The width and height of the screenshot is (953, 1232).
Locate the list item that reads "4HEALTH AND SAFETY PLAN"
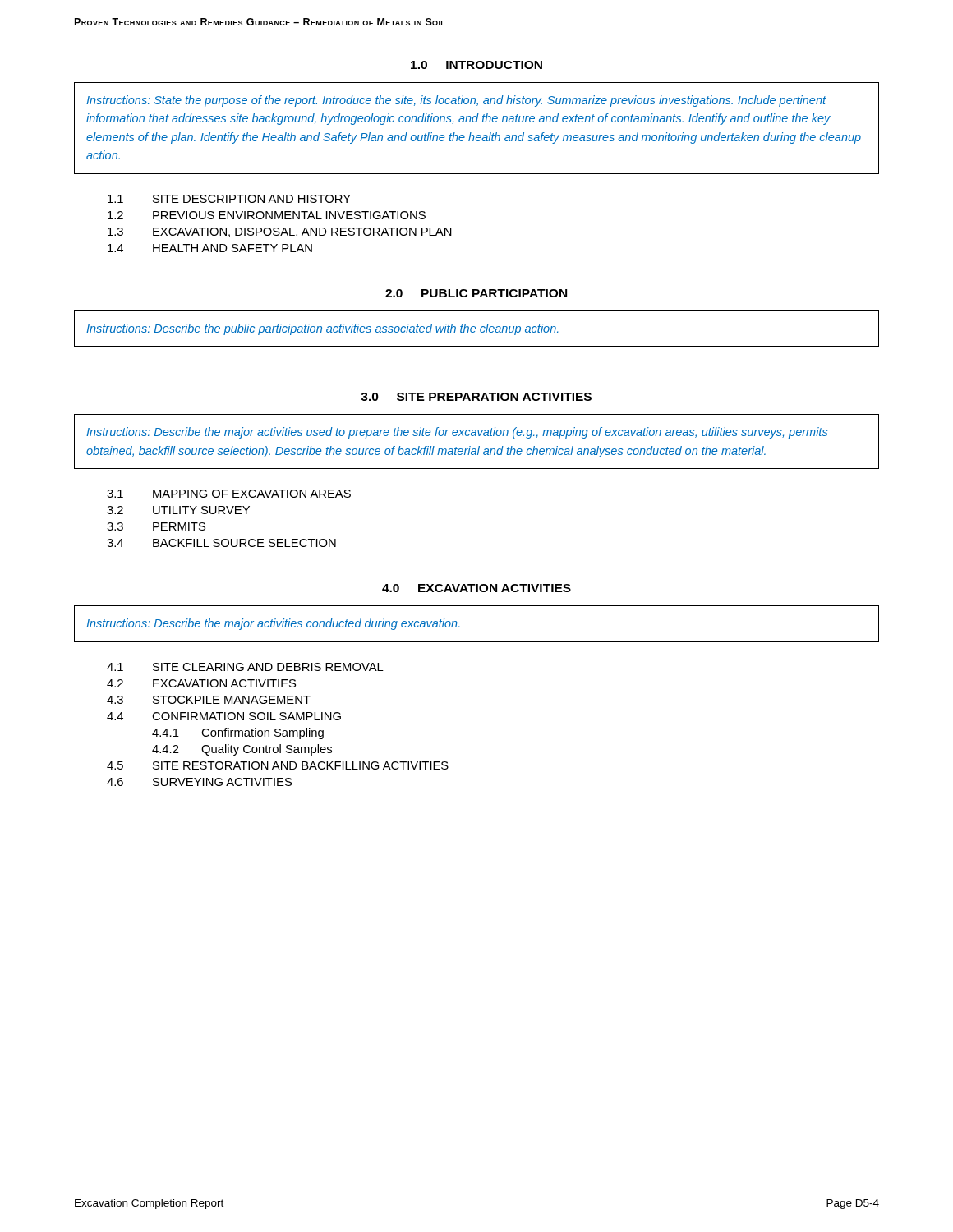point(210,248)
